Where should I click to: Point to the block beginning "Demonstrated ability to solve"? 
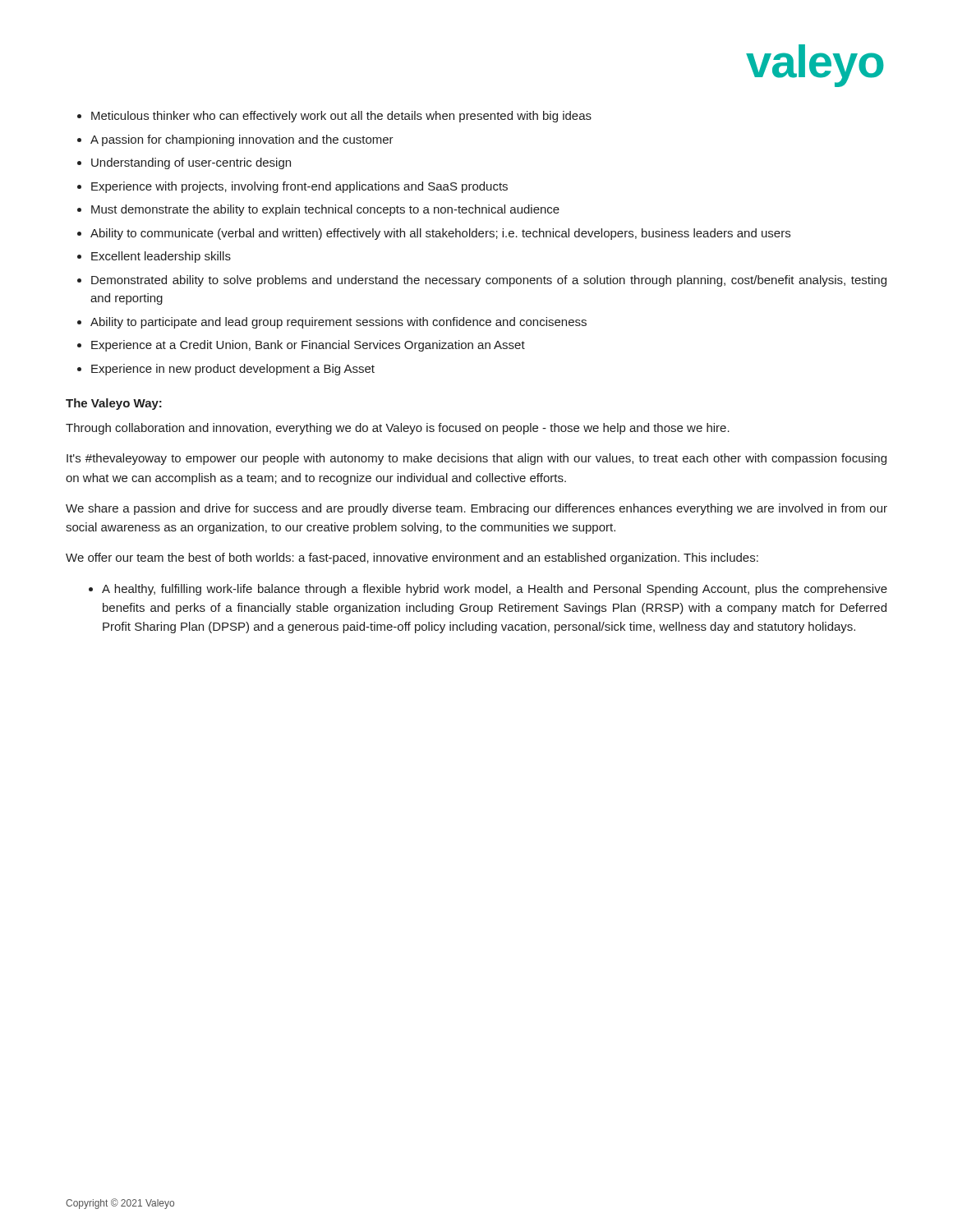(481, 289)
